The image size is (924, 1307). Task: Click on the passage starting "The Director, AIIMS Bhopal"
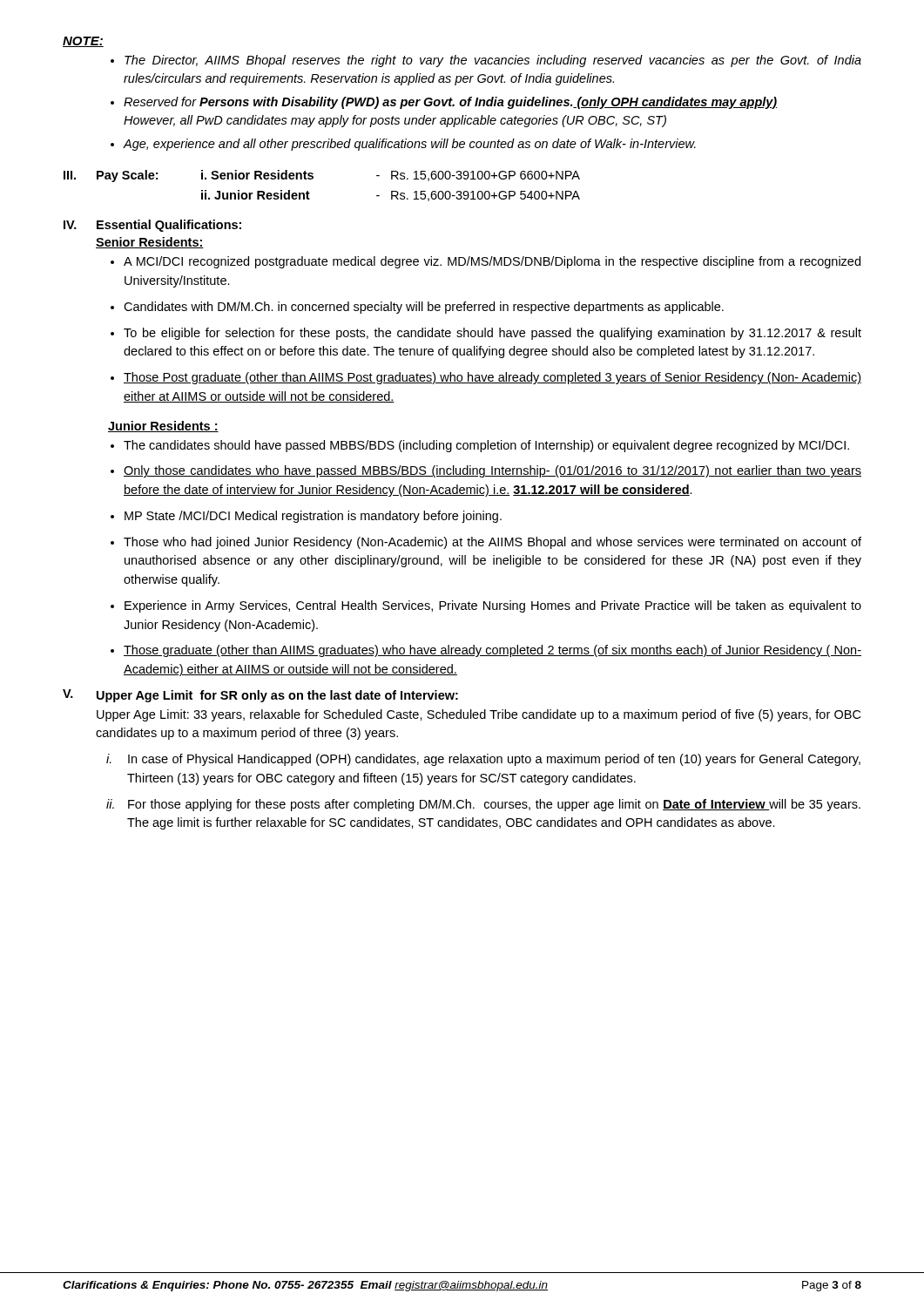(x=492, y=69)
